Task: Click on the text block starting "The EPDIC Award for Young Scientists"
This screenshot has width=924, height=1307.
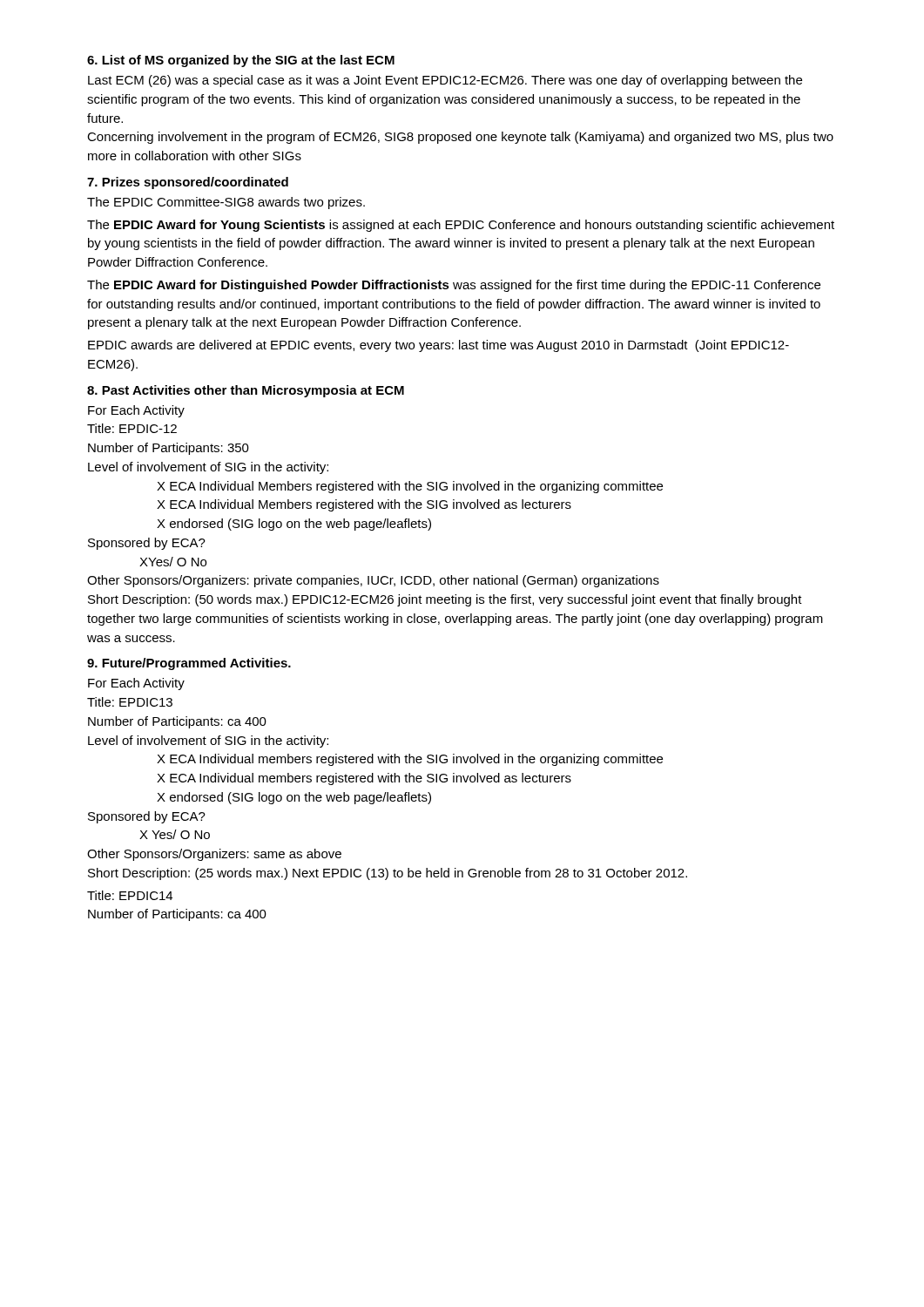Action: pos(461,243)
